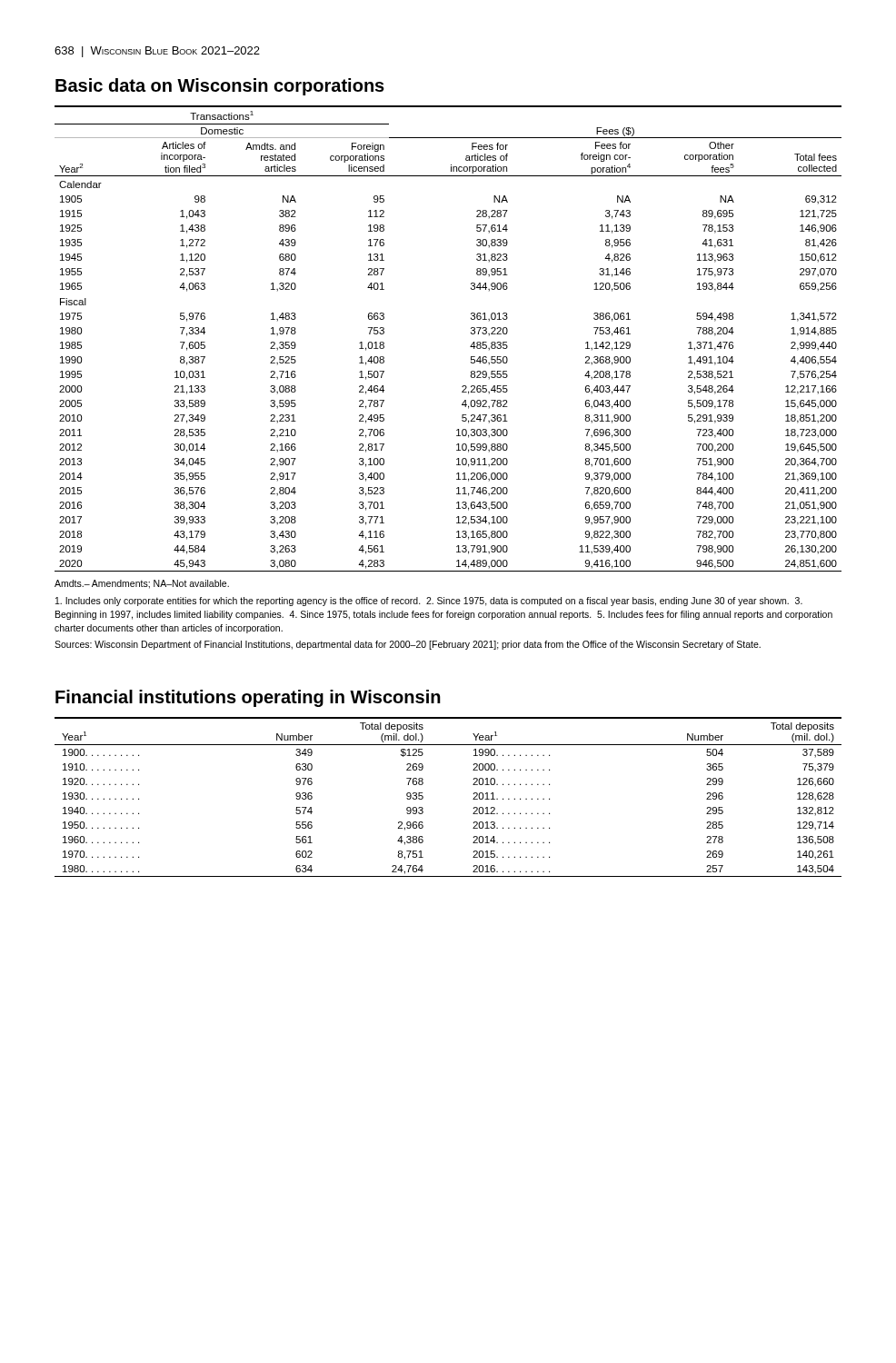Locate the passage starting "Financial institutions operating"
This screenshot has width=896, height=1363.
tap(248, 697)
